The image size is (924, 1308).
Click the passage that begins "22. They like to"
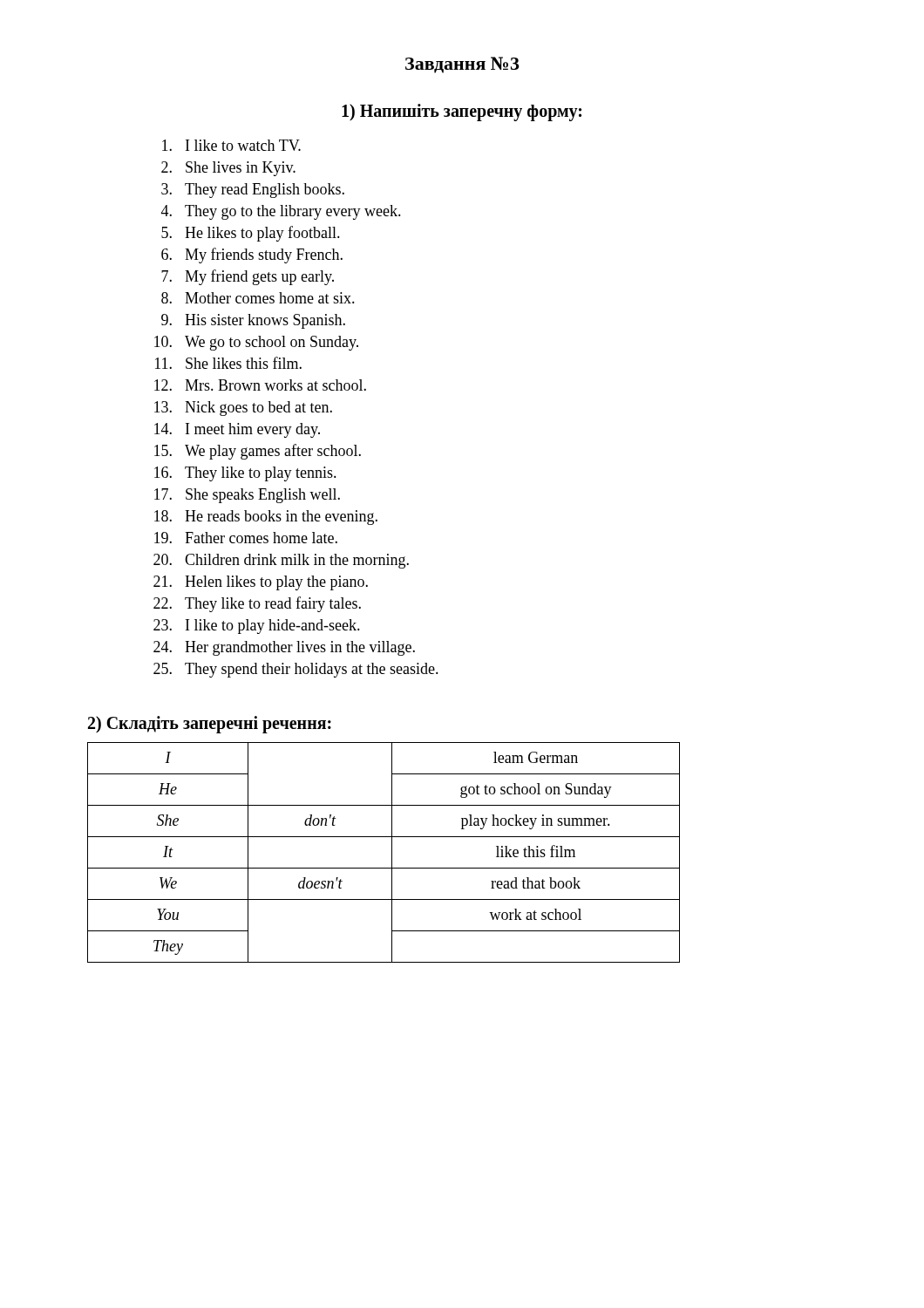251,604
